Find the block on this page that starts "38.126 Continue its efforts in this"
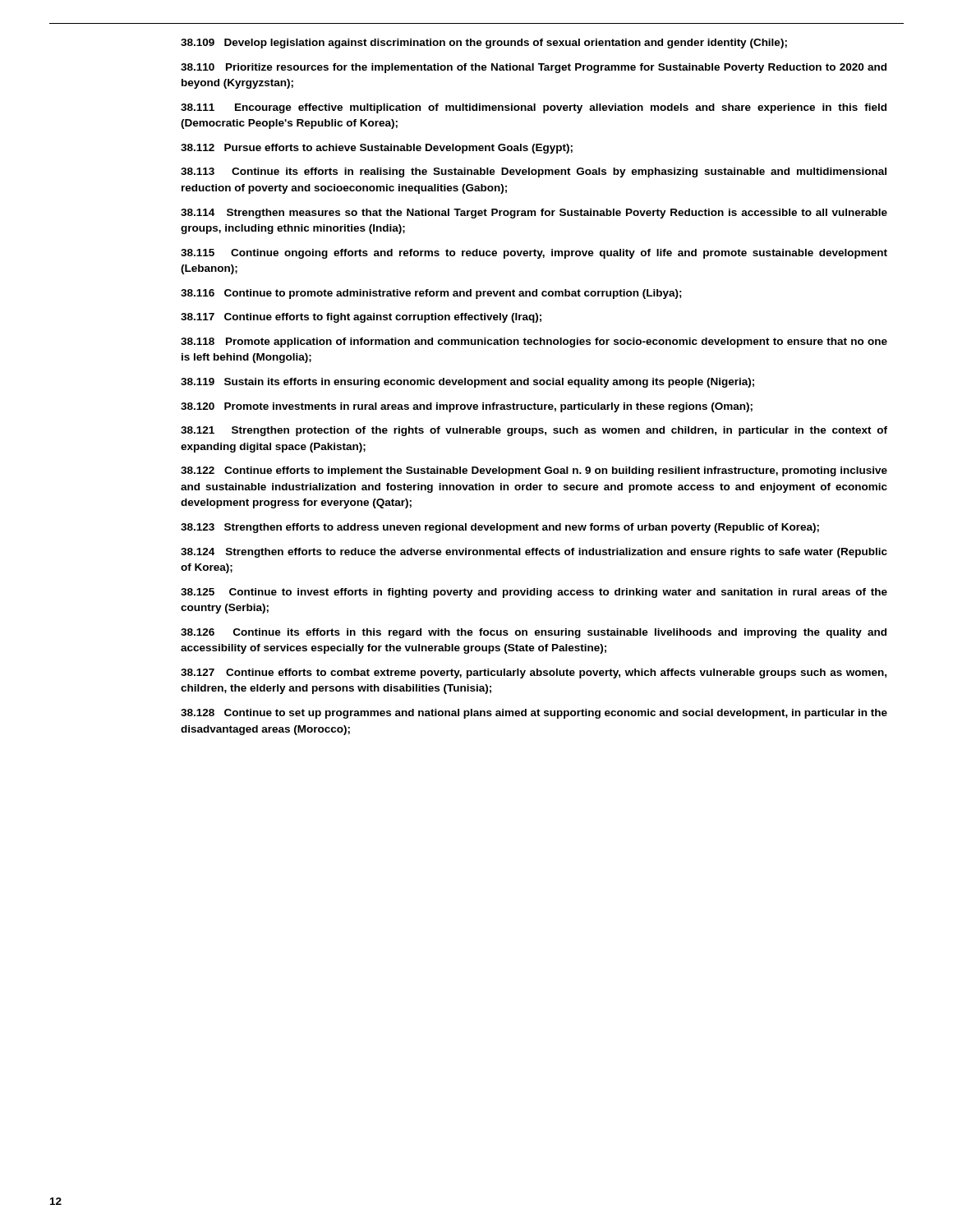Viewport: 953px width, 1232px height. click(534, 640)
